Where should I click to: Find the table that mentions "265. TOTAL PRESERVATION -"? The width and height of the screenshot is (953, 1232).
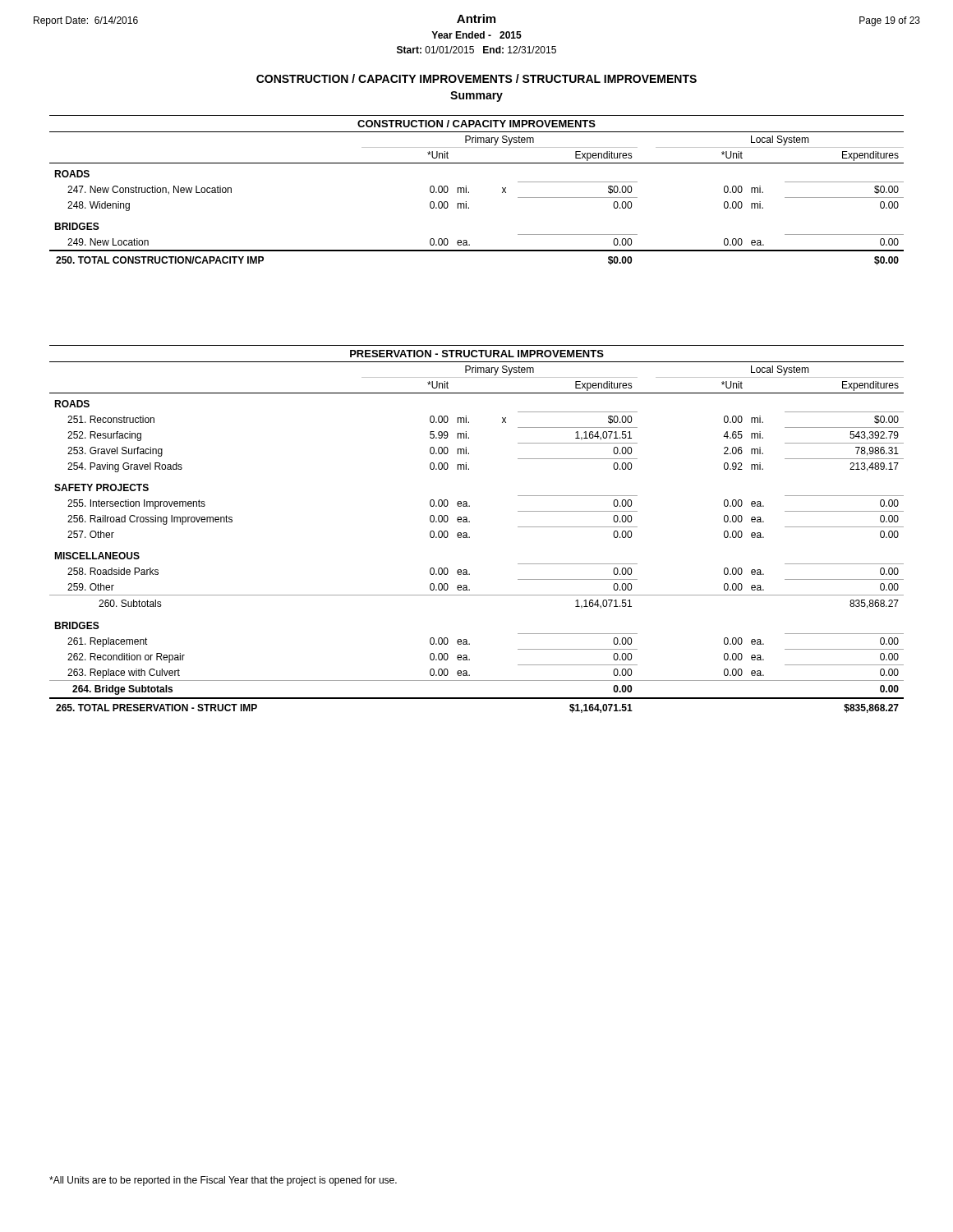[x=476, y=531]
